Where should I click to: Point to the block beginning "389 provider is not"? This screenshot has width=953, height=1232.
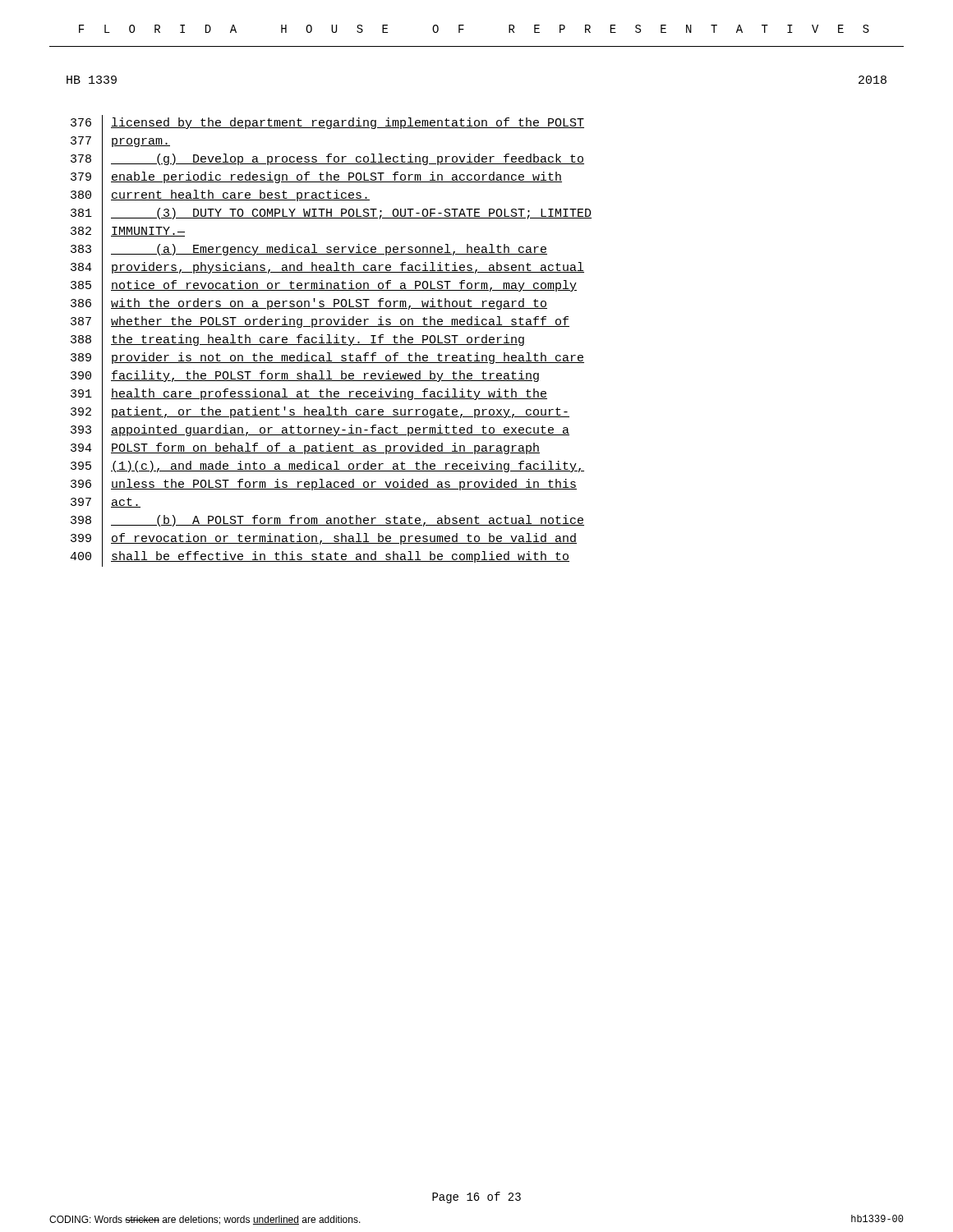[476, 359]
